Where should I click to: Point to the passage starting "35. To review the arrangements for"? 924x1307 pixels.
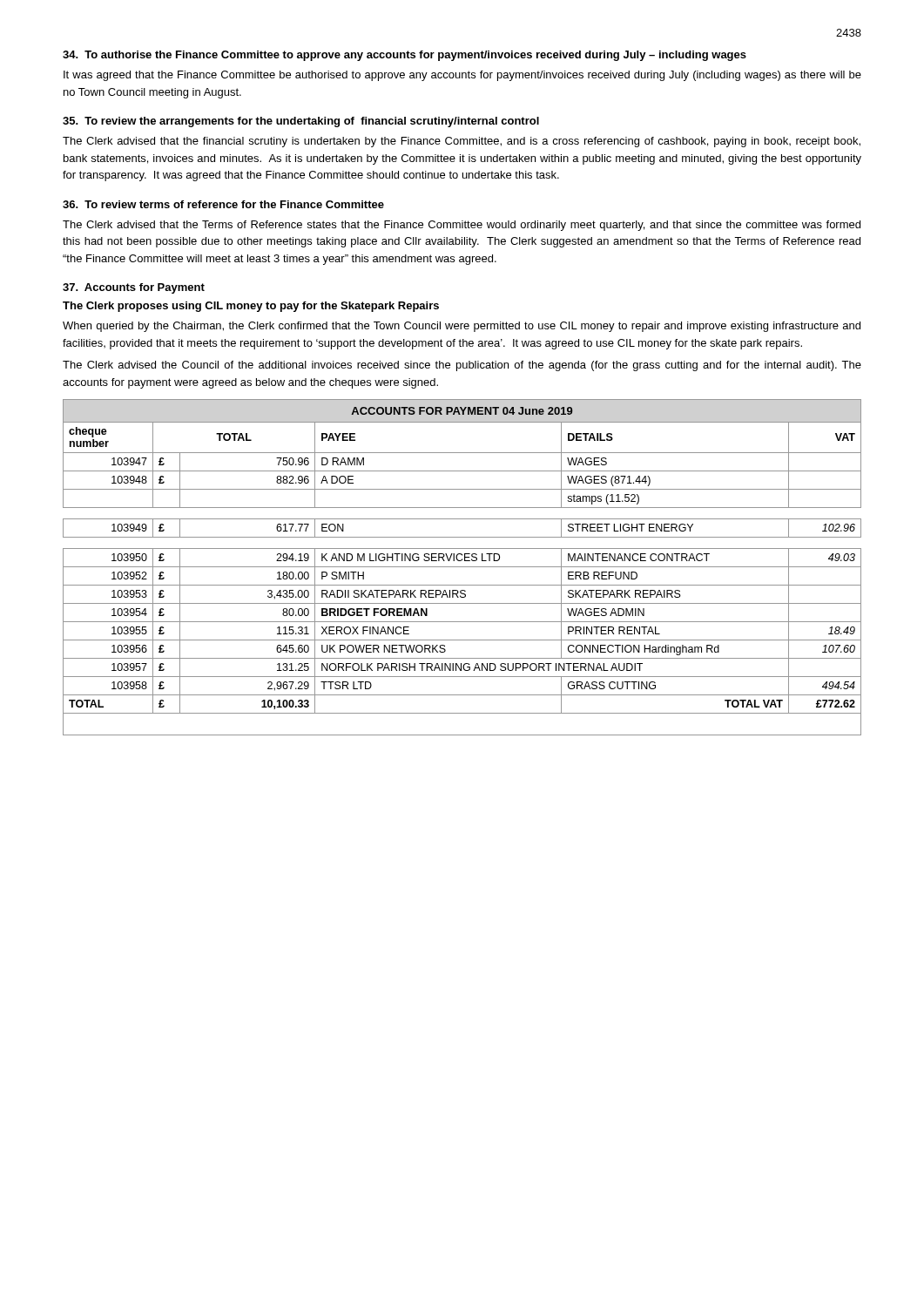tap(462, 149)
